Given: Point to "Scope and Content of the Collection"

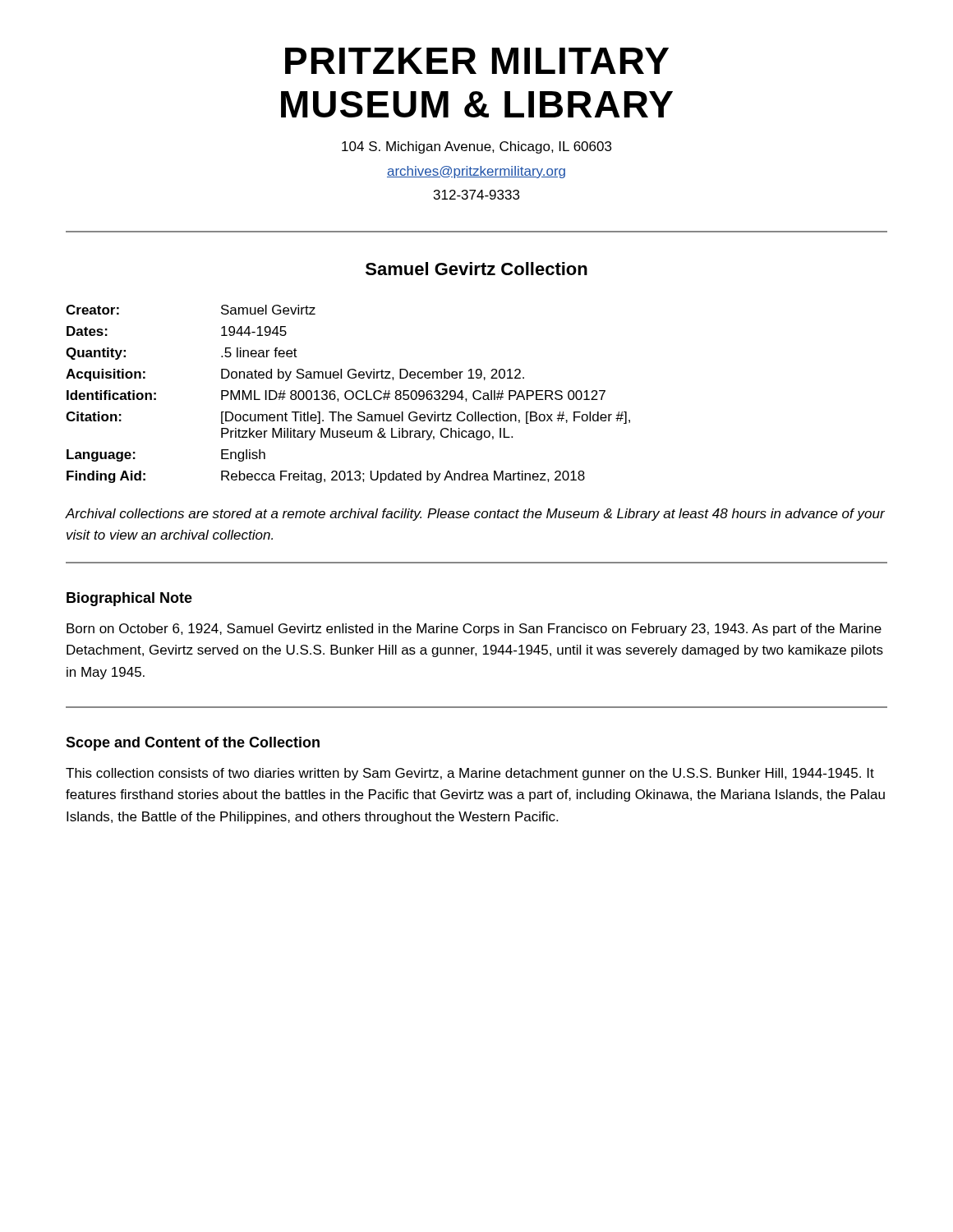Looking at the screenshot, I should [x=193, y=743].
